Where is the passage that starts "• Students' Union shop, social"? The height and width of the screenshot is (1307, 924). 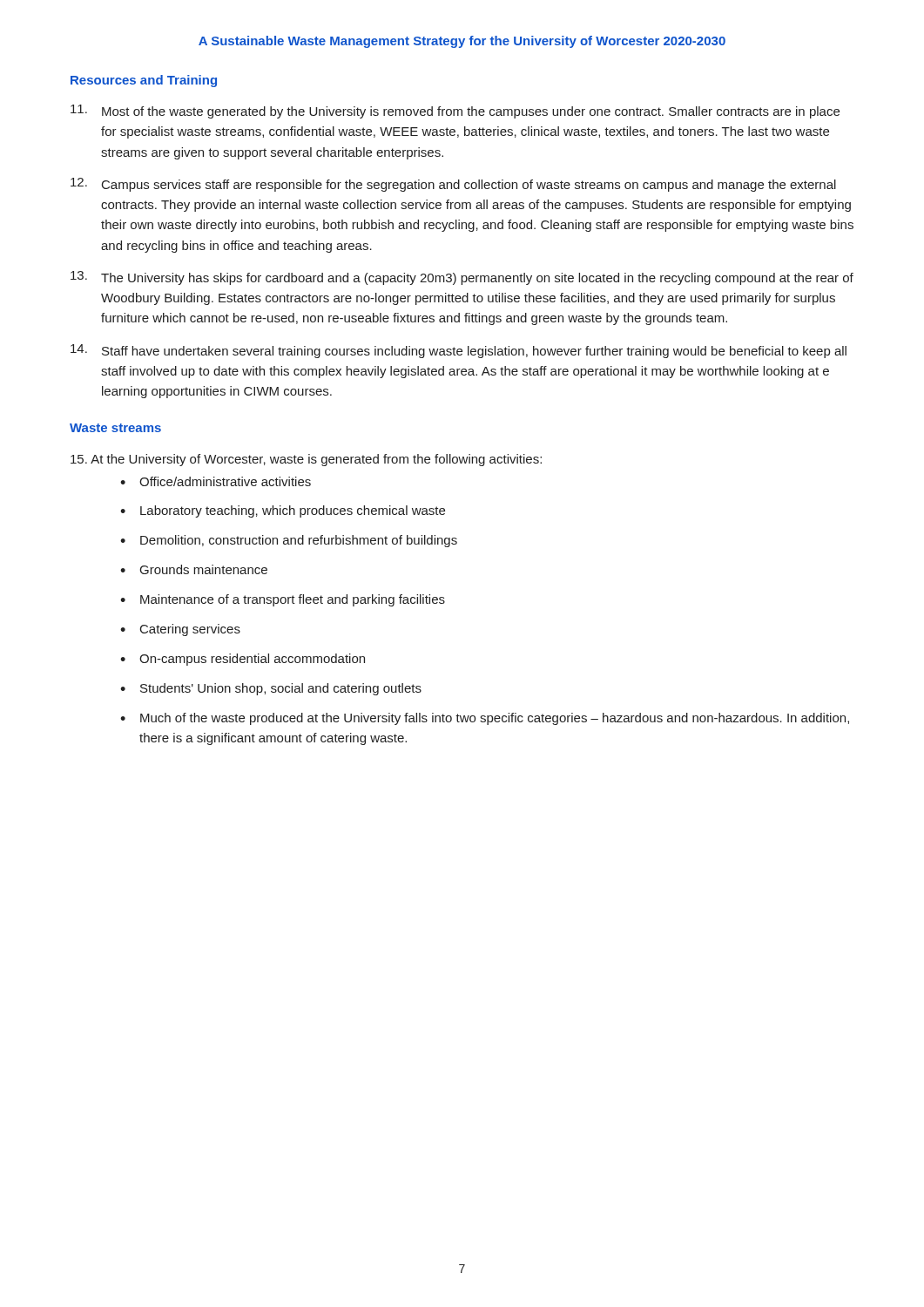pos(271,689)
